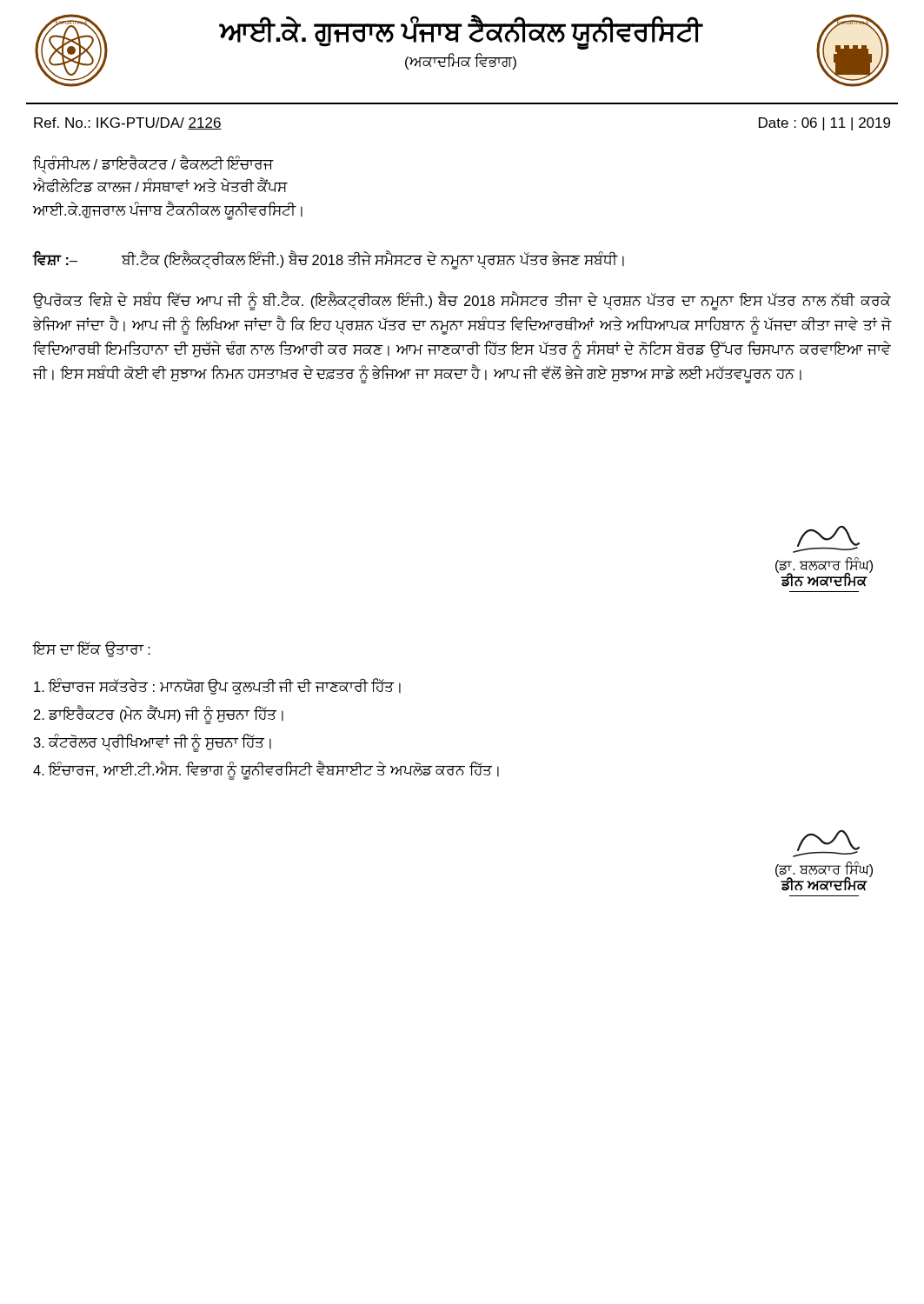Point to the block beginning "ਪ੍ਰਿੰਸੀਪਲ / ਡਾਇਰੈਕਟਰ /"
Image resolution: width=924 pixels, height=1304 pixels.
pos(169,187)
